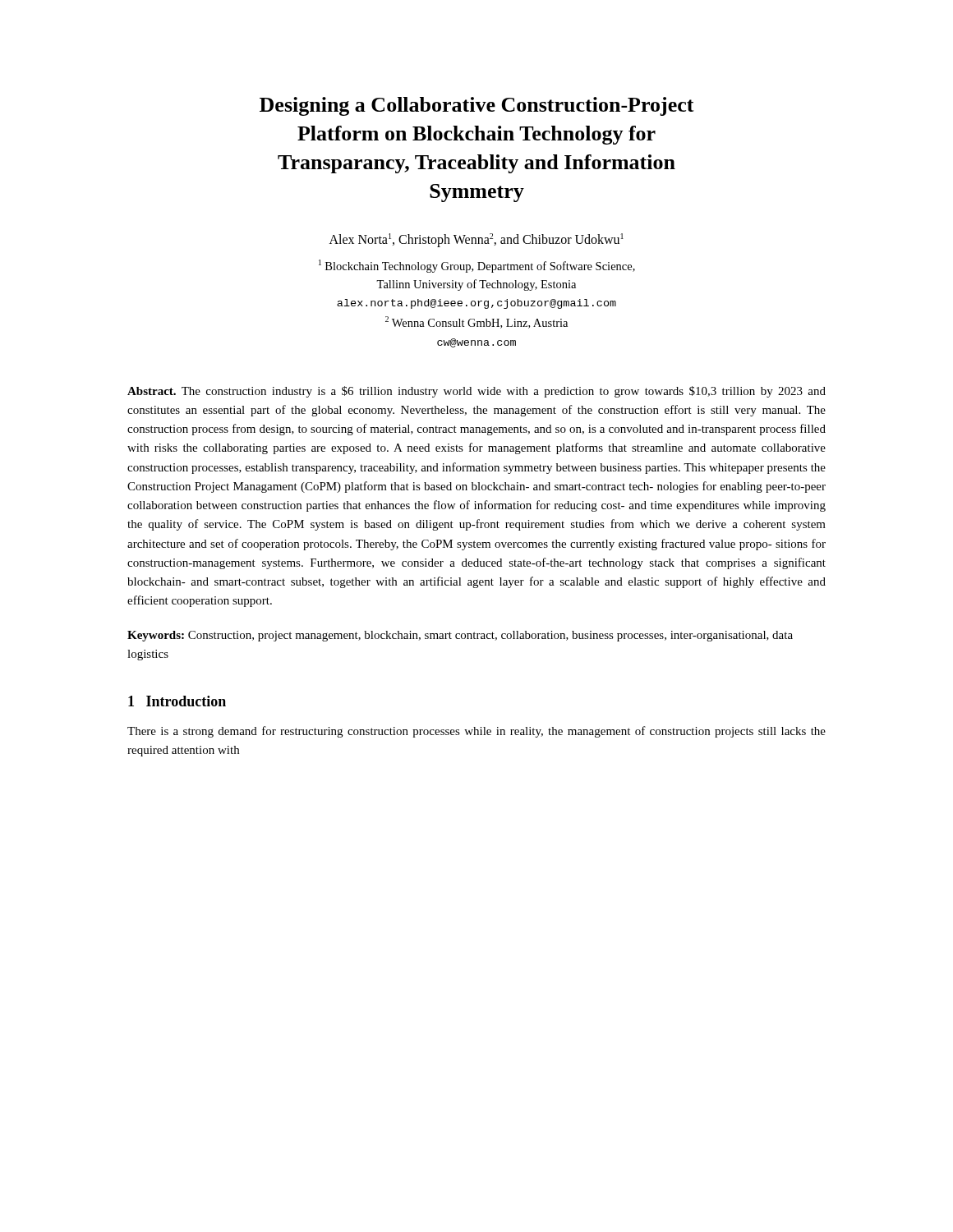
Task: Point to "1 Introduction"
Action: [177, 702]
